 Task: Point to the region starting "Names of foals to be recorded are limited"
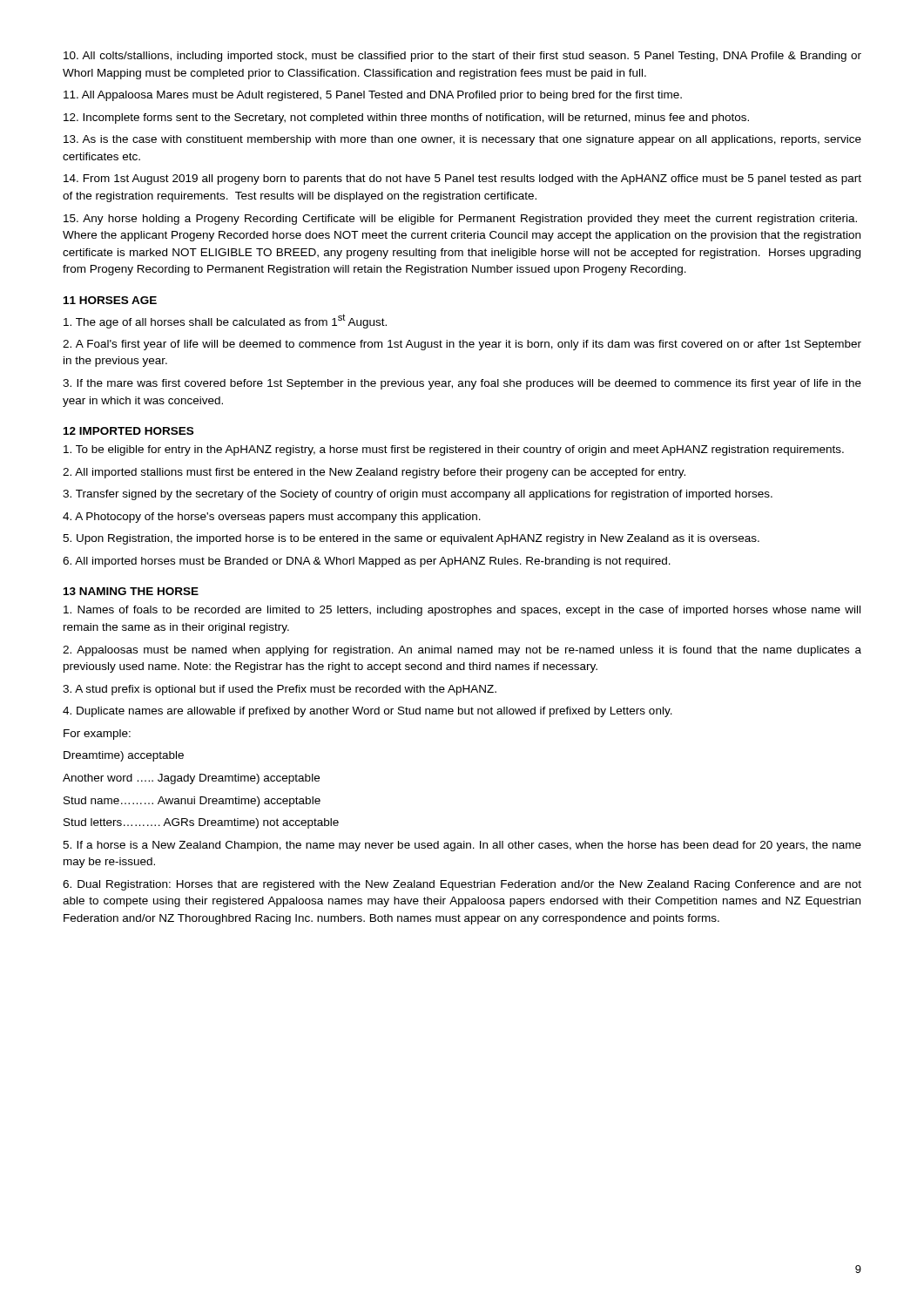pos(462,618)
